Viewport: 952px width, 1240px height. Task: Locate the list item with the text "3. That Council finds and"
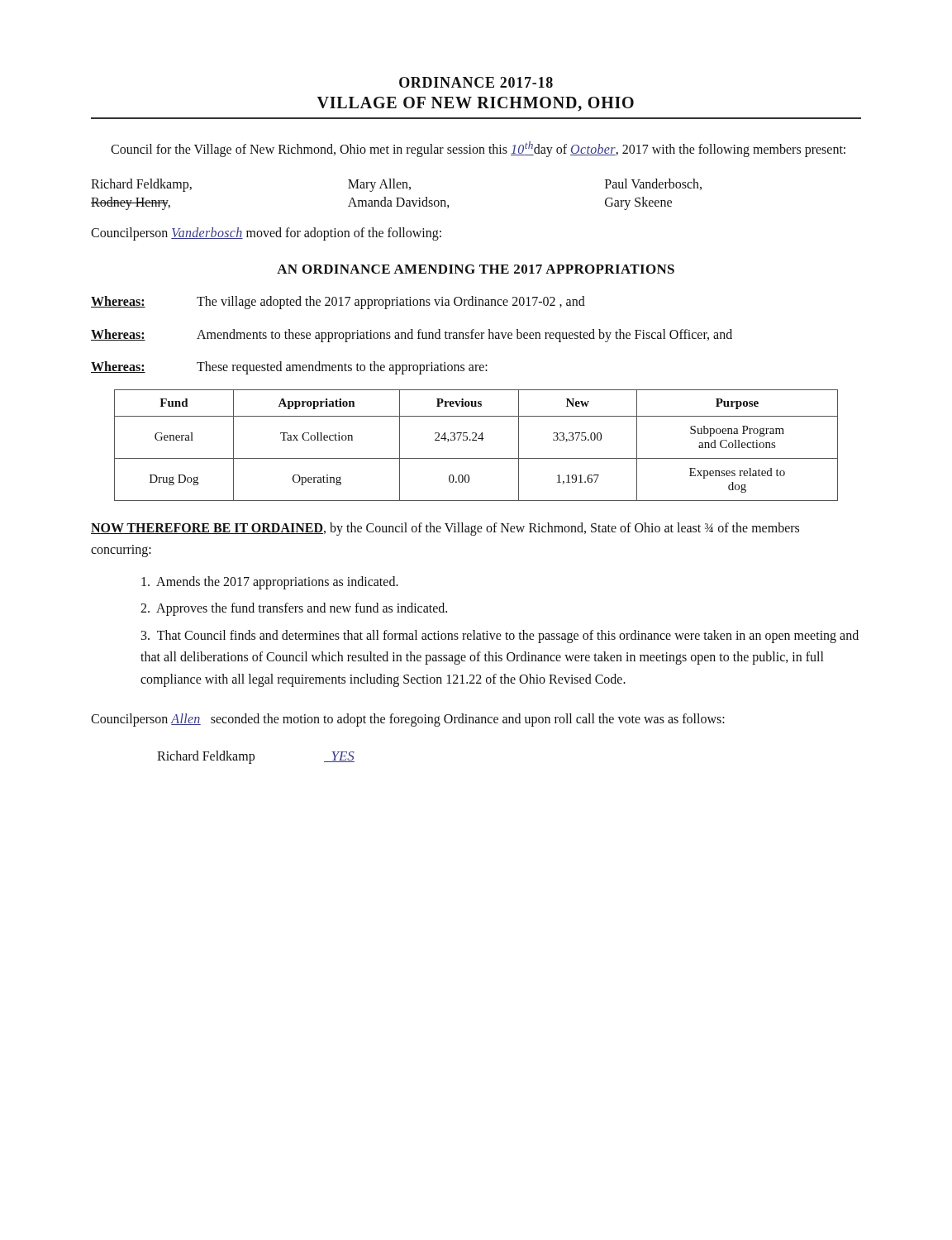coord(500,657)
